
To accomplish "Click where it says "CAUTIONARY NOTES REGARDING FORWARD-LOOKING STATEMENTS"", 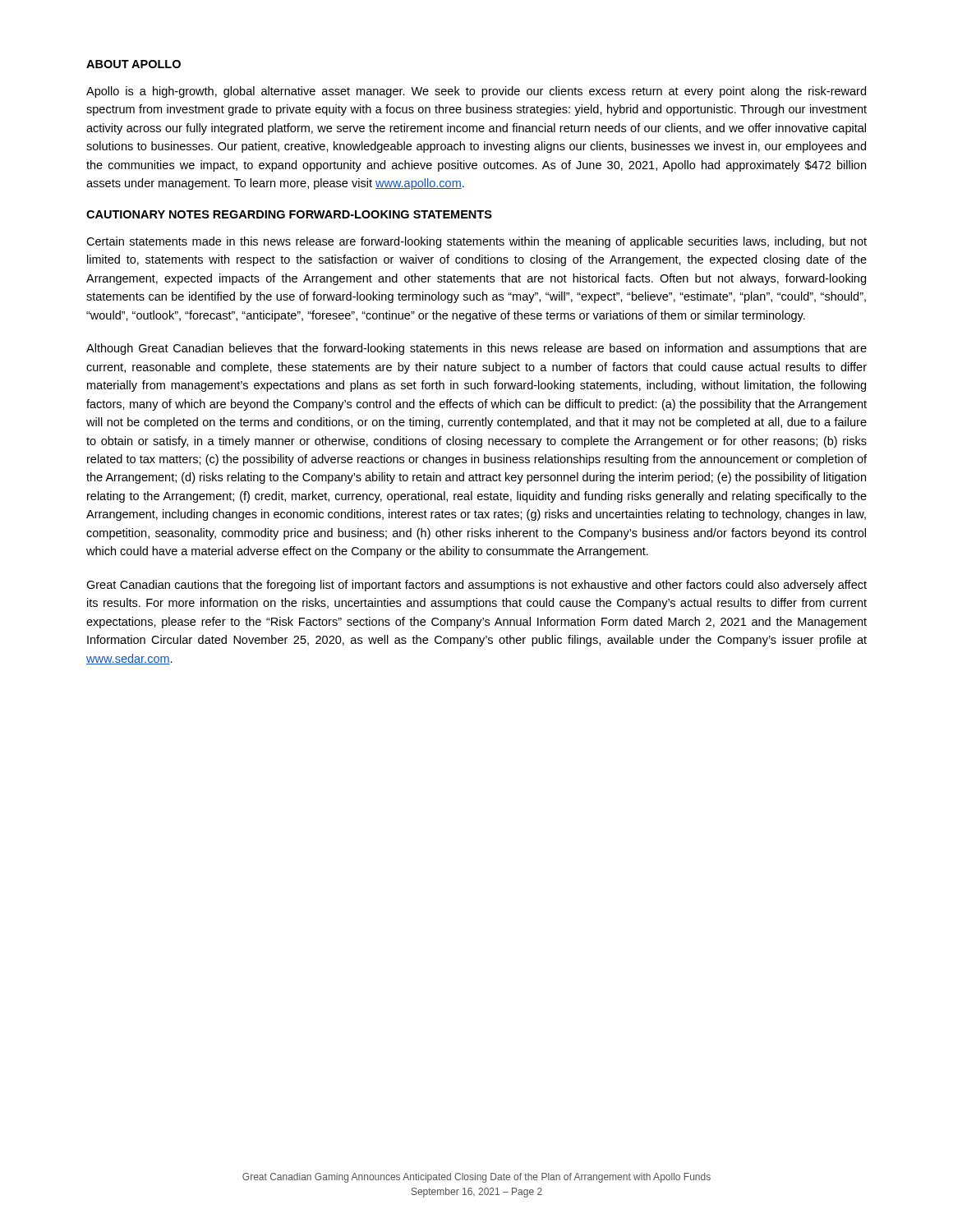I will click(x=289, y=214).
